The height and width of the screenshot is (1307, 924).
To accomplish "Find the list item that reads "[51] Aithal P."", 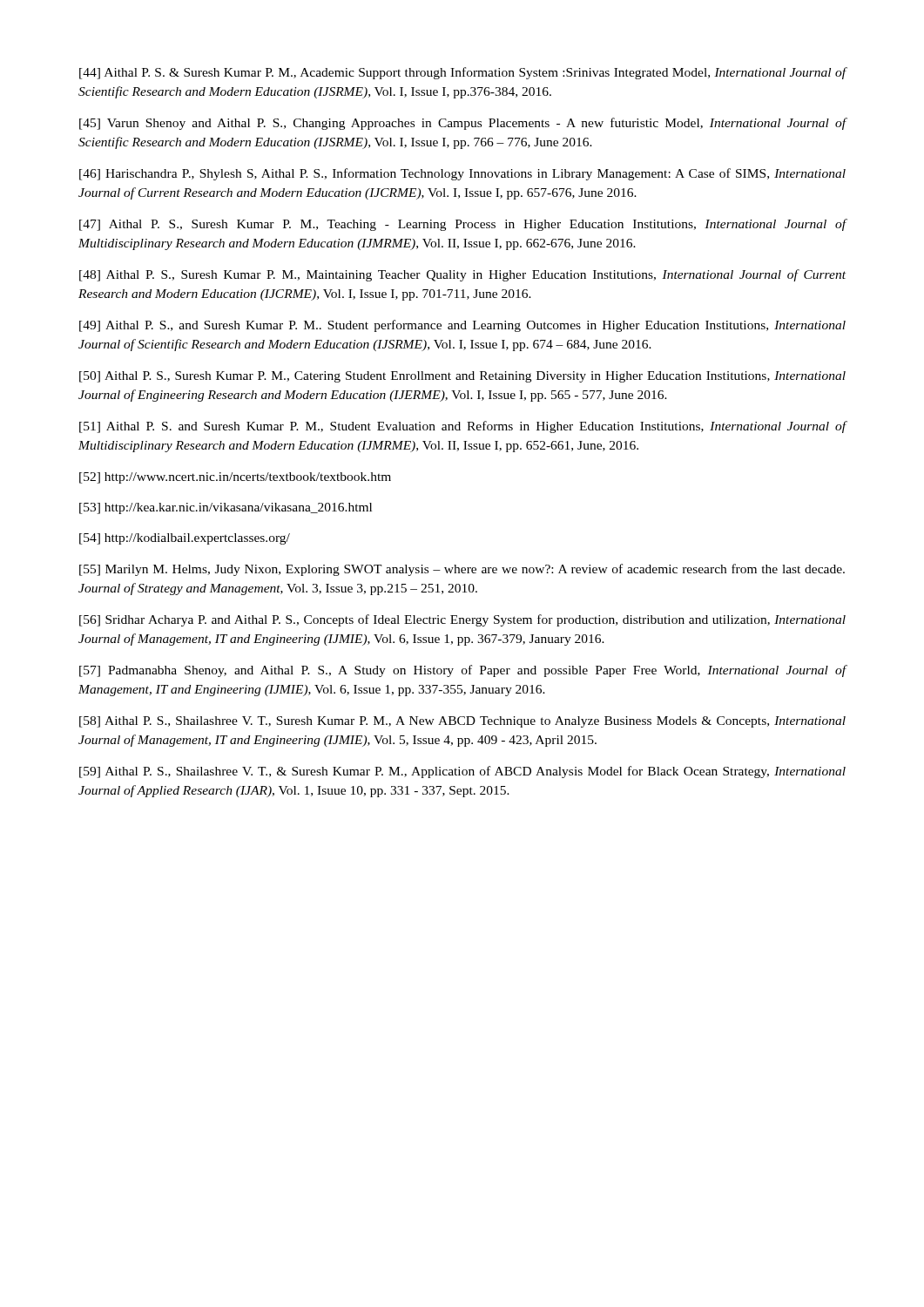I will click(462, 435).
